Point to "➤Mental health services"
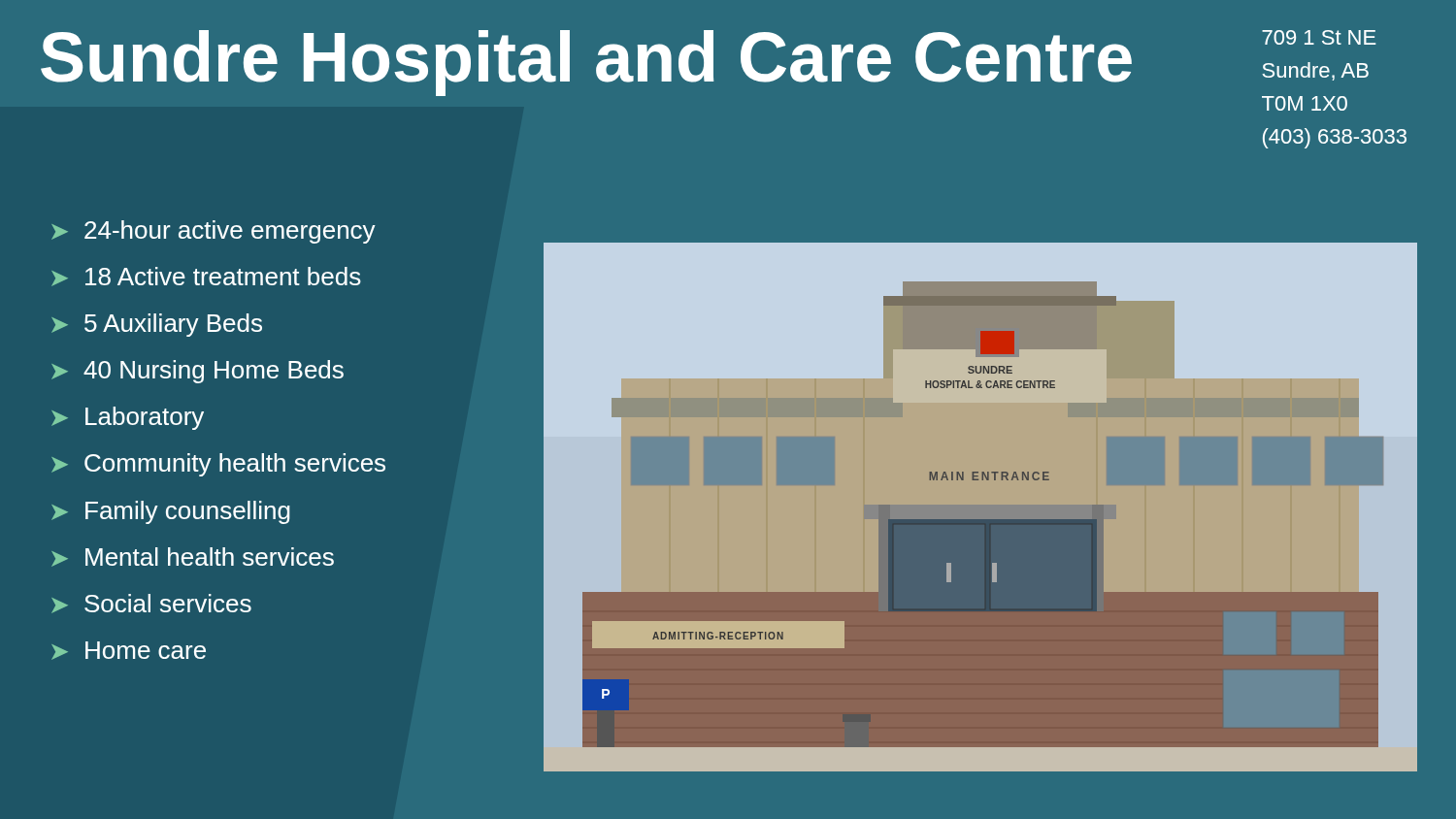Viewport: 1456px width, 819px height. (x=192, y=558)
